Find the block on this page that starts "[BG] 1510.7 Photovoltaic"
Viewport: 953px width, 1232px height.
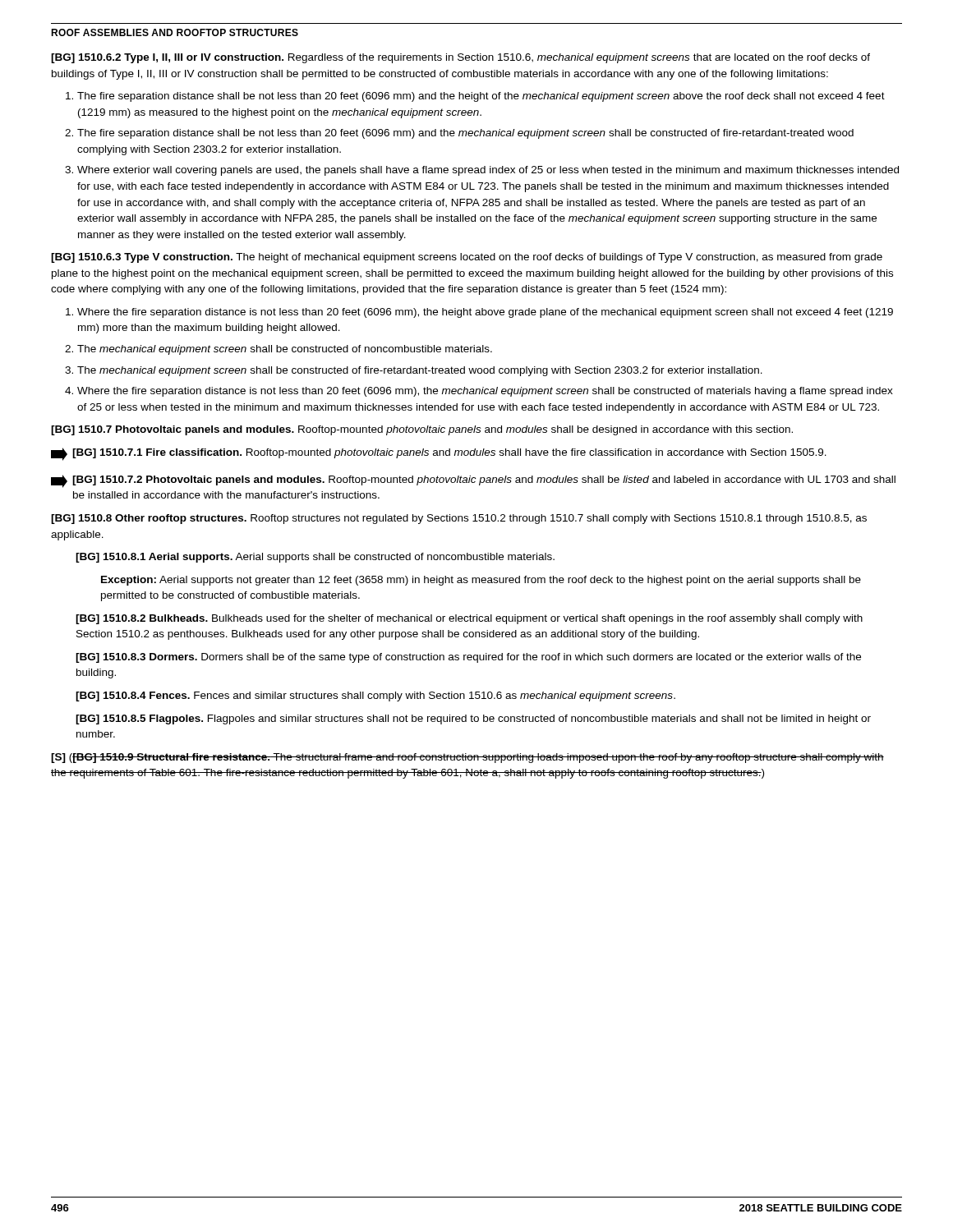pyautogui.click(x=476, y=430)
